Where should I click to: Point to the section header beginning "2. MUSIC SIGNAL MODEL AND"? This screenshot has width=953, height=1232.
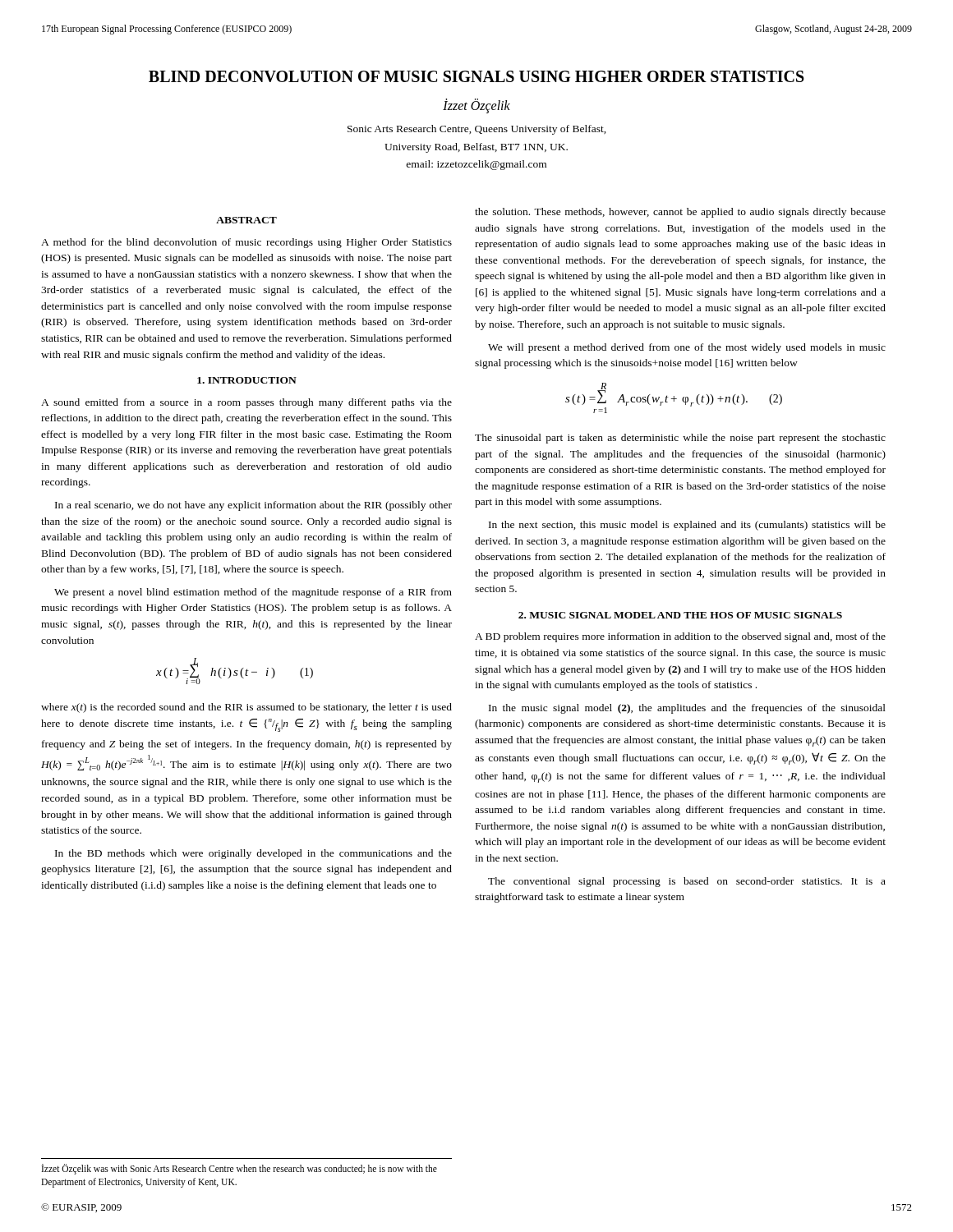click(x=680, y=615)
